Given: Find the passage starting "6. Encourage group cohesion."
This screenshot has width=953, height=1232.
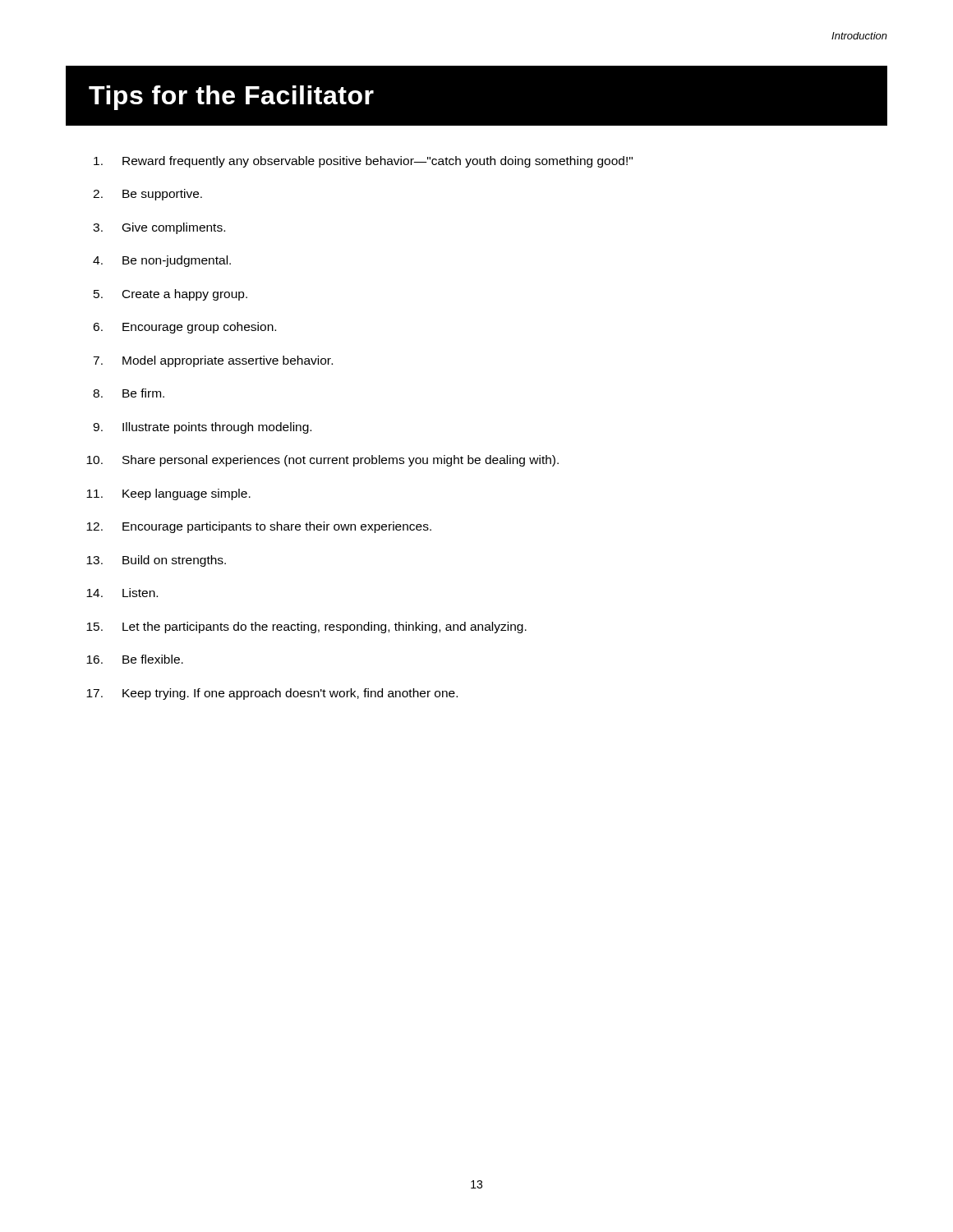Looking at the screenshot, I should [x=184, y=328].
